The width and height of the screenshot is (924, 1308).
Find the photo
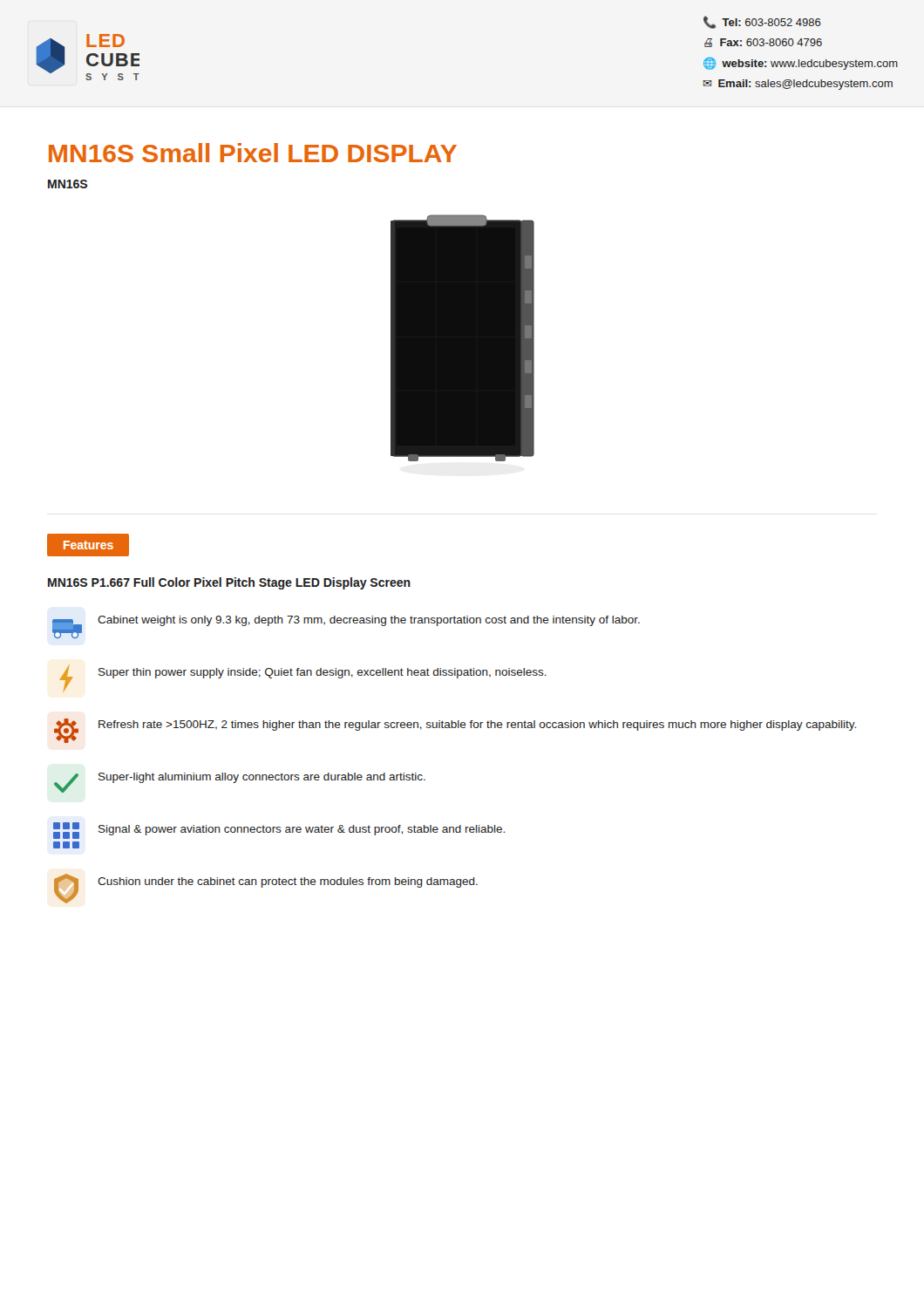pyautogui.click(x=462, y=347)
